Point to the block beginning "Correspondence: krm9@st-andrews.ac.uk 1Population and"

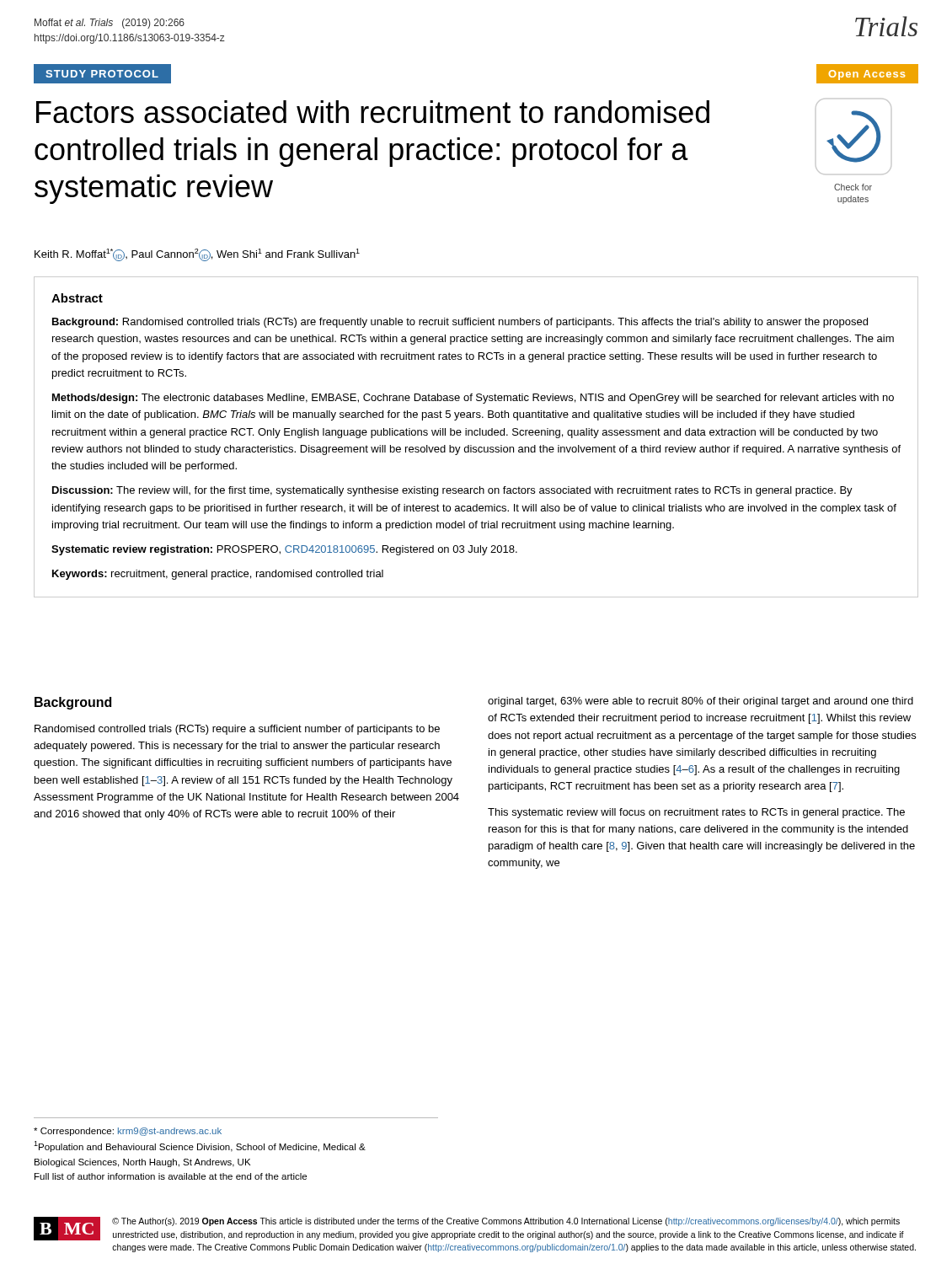[236, 1154]
